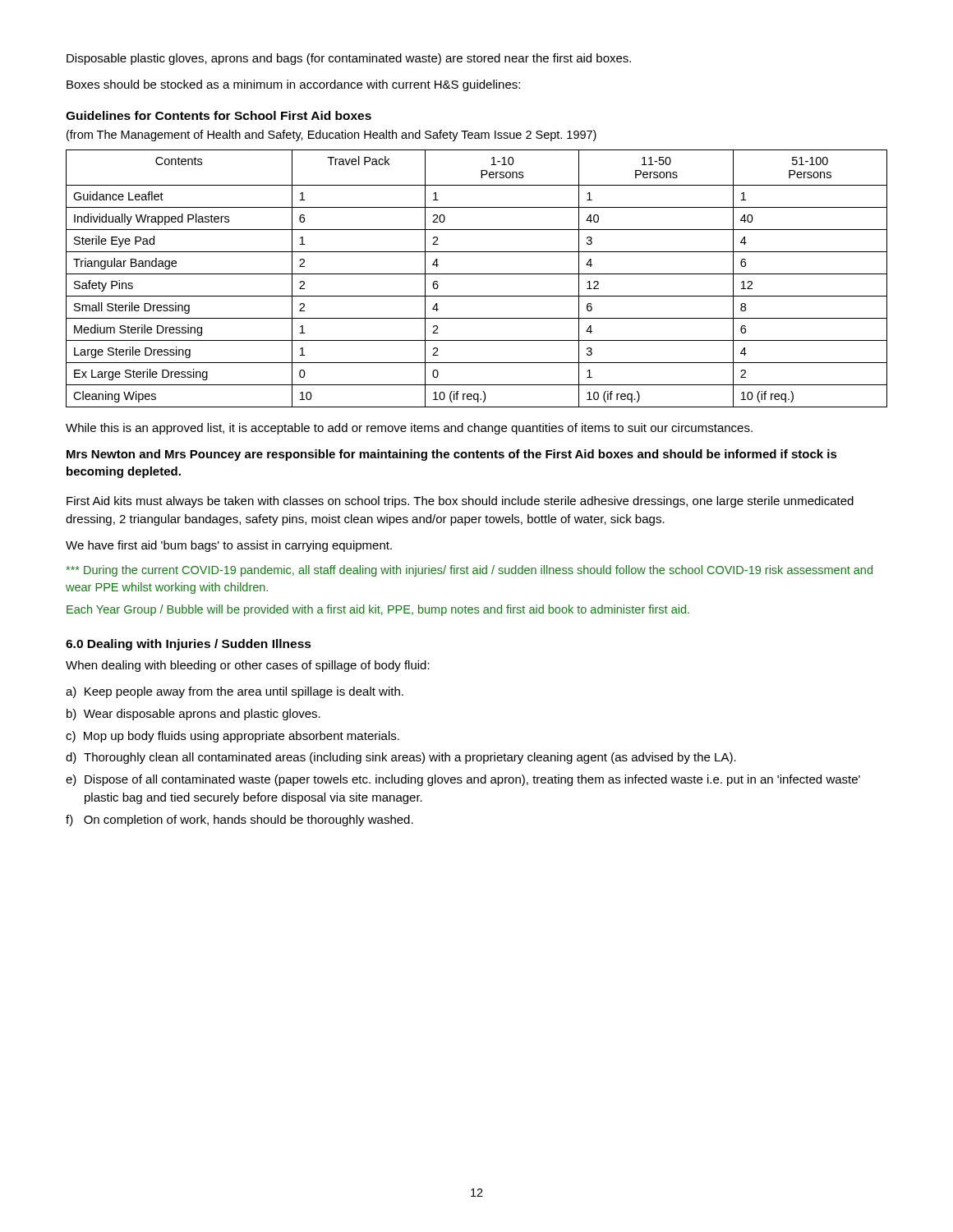Navigate to the region starting "When dealing with bleeding or other"

click(x=248, y=665)
